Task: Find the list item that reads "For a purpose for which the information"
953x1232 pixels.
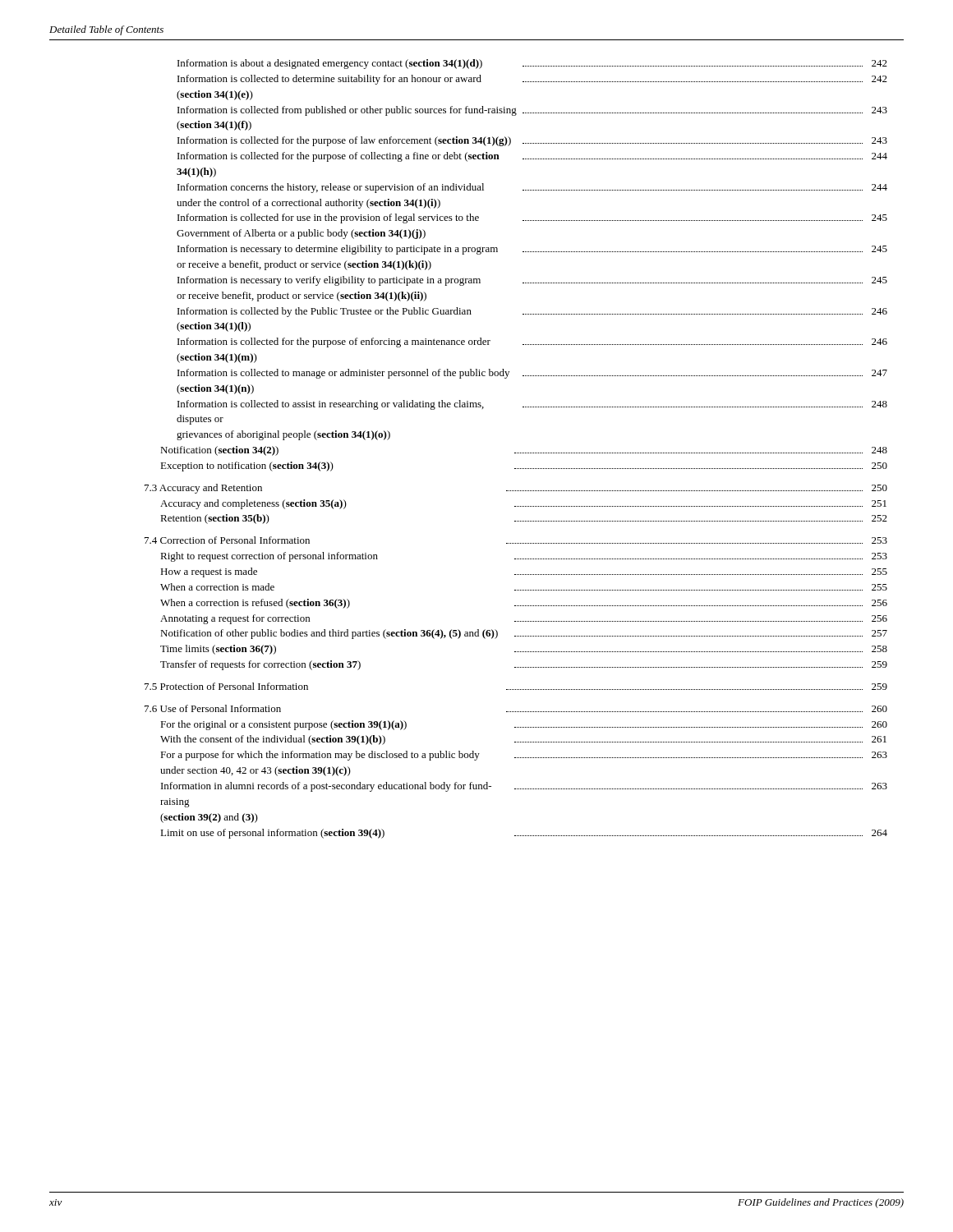Action: [524, 763]
